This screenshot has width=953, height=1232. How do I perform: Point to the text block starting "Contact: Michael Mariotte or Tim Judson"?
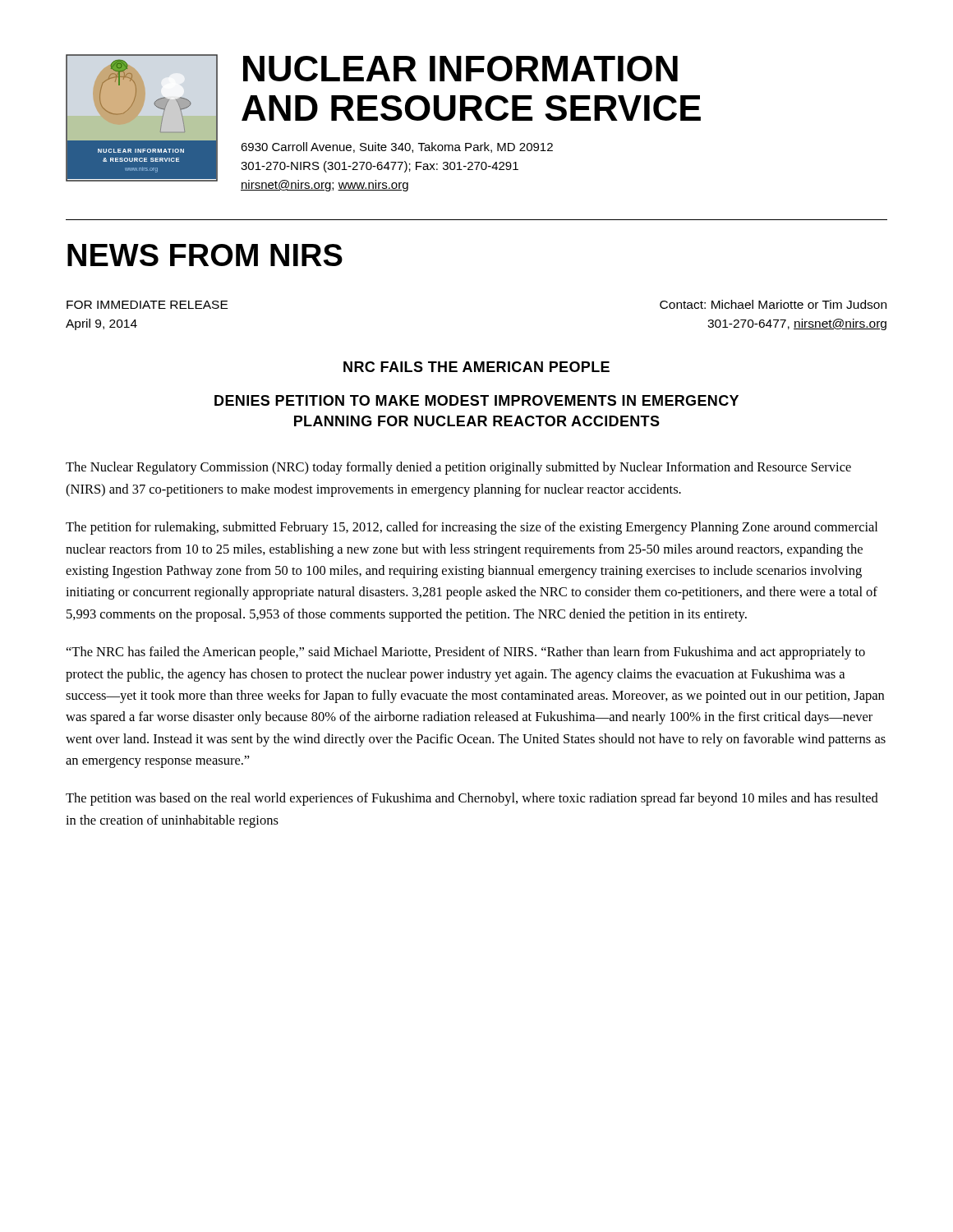[x=773, y=313]
